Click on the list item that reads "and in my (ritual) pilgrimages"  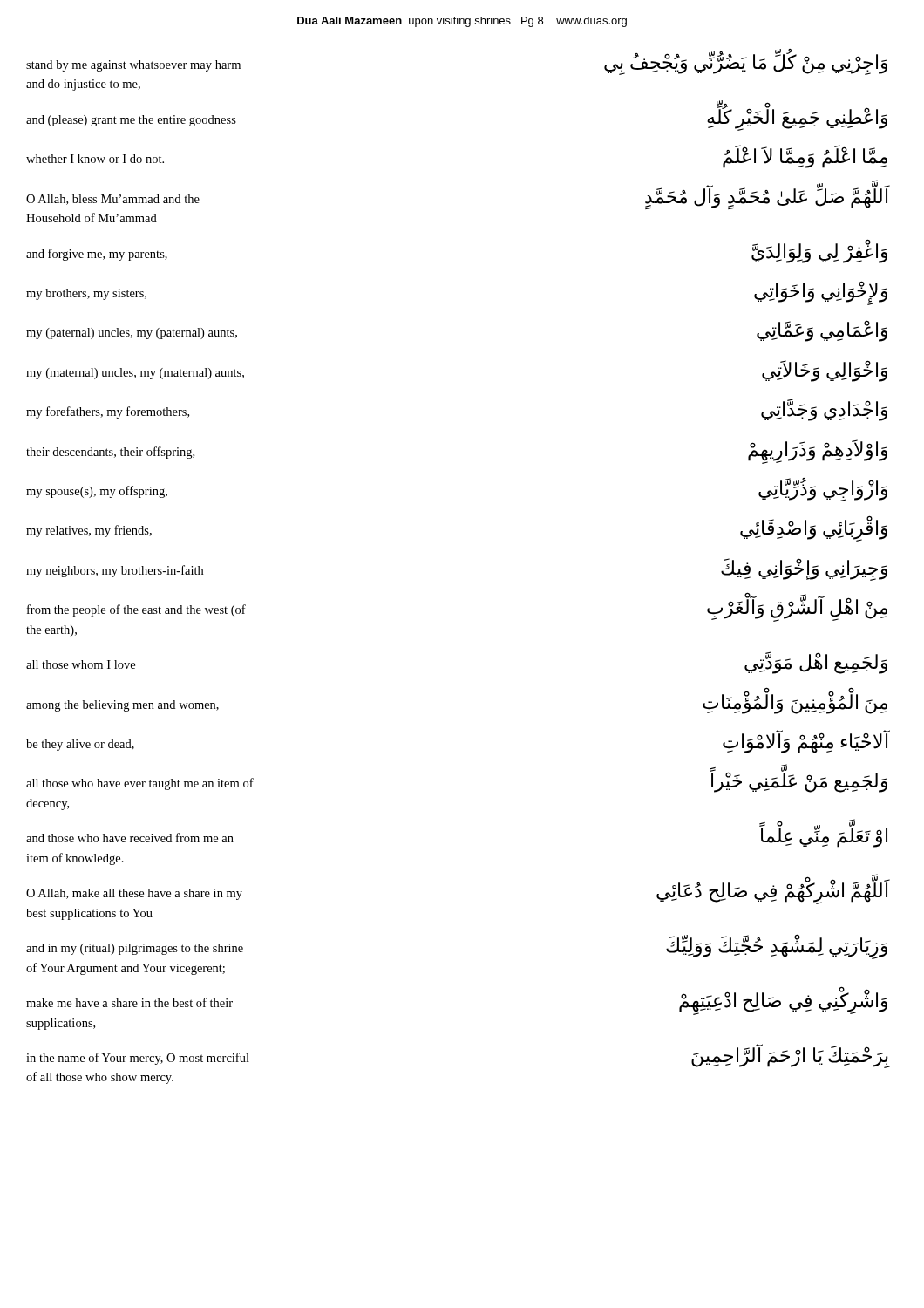coord(152,947)
